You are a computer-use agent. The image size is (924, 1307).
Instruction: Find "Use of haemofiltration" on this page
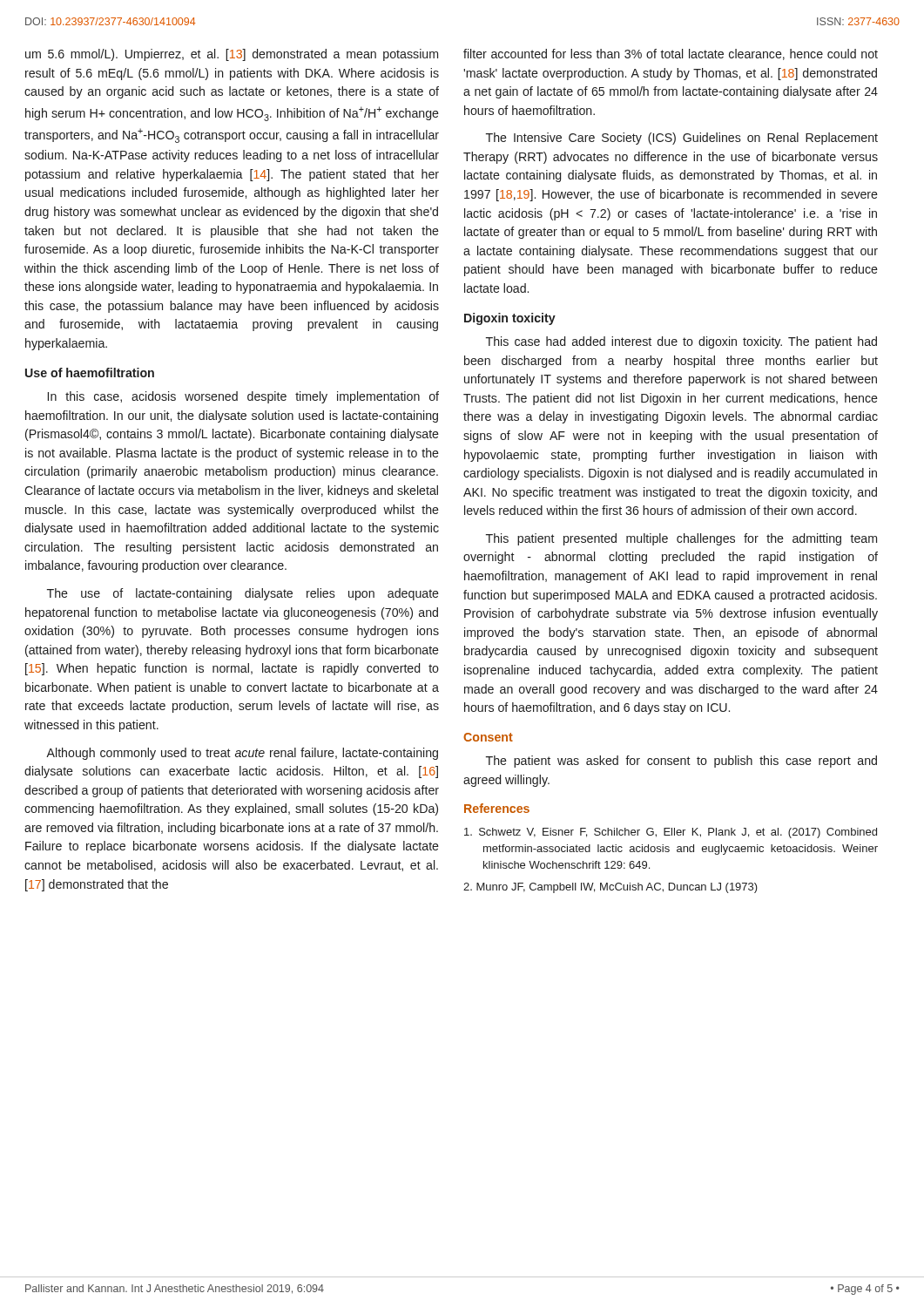pos(90,372)
